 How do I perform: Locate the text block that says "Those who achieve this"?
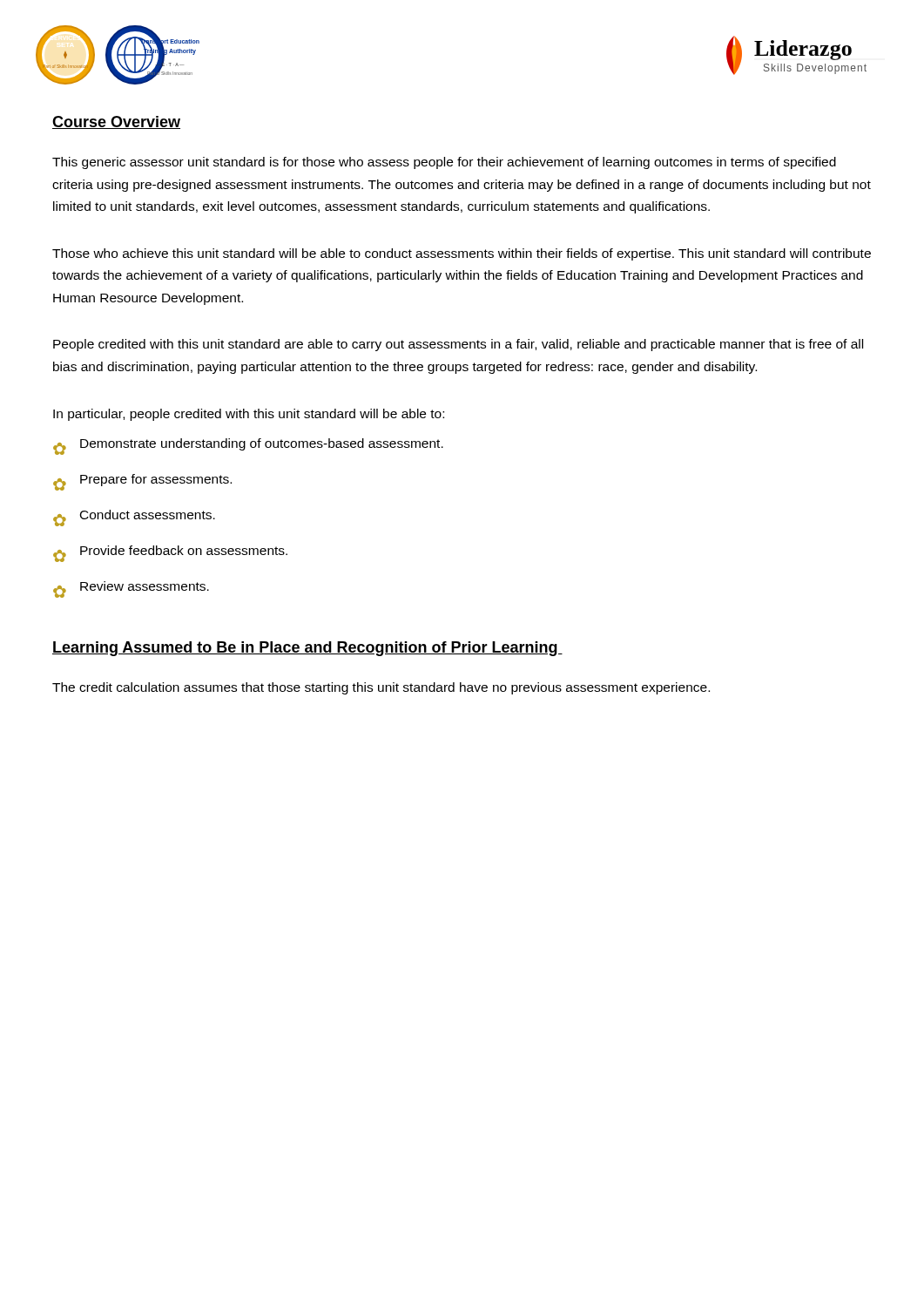point(462,275)
